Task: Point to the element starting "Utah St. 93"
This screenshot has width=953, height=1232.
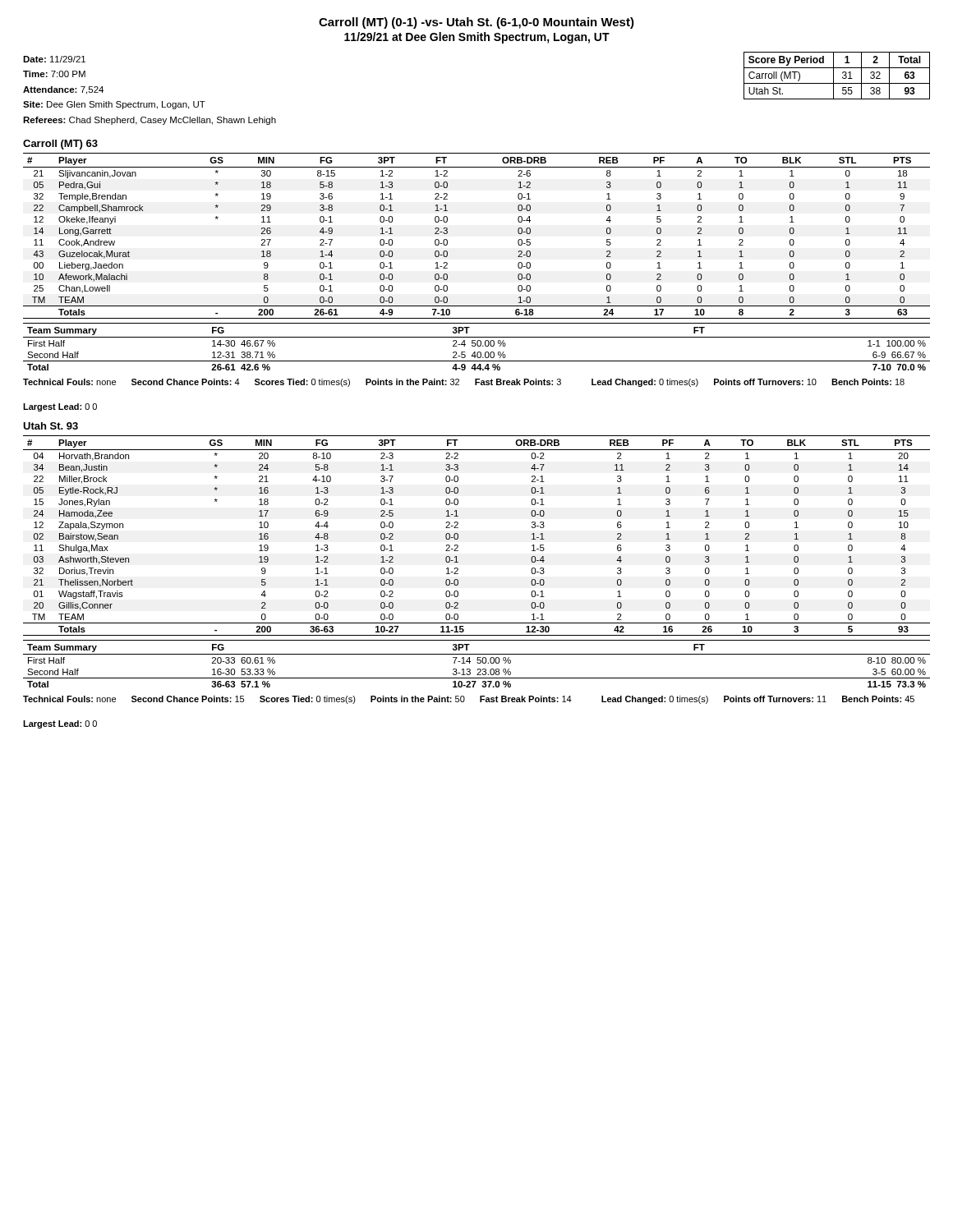Action: pyautogui.click(x=51, y=426)
